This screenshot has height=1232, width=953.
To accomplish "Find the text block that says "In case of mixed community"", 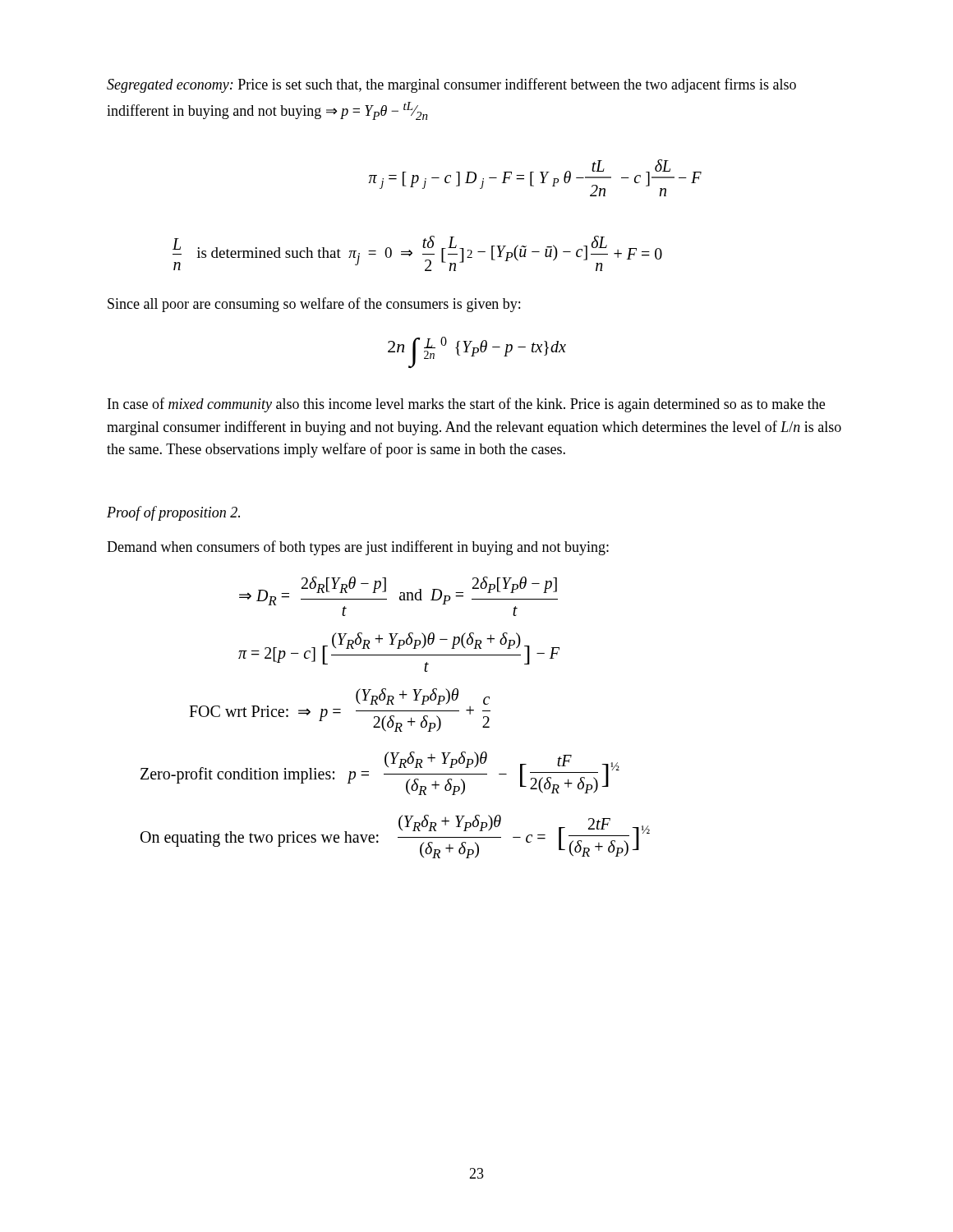I will (x=474, y=427).
